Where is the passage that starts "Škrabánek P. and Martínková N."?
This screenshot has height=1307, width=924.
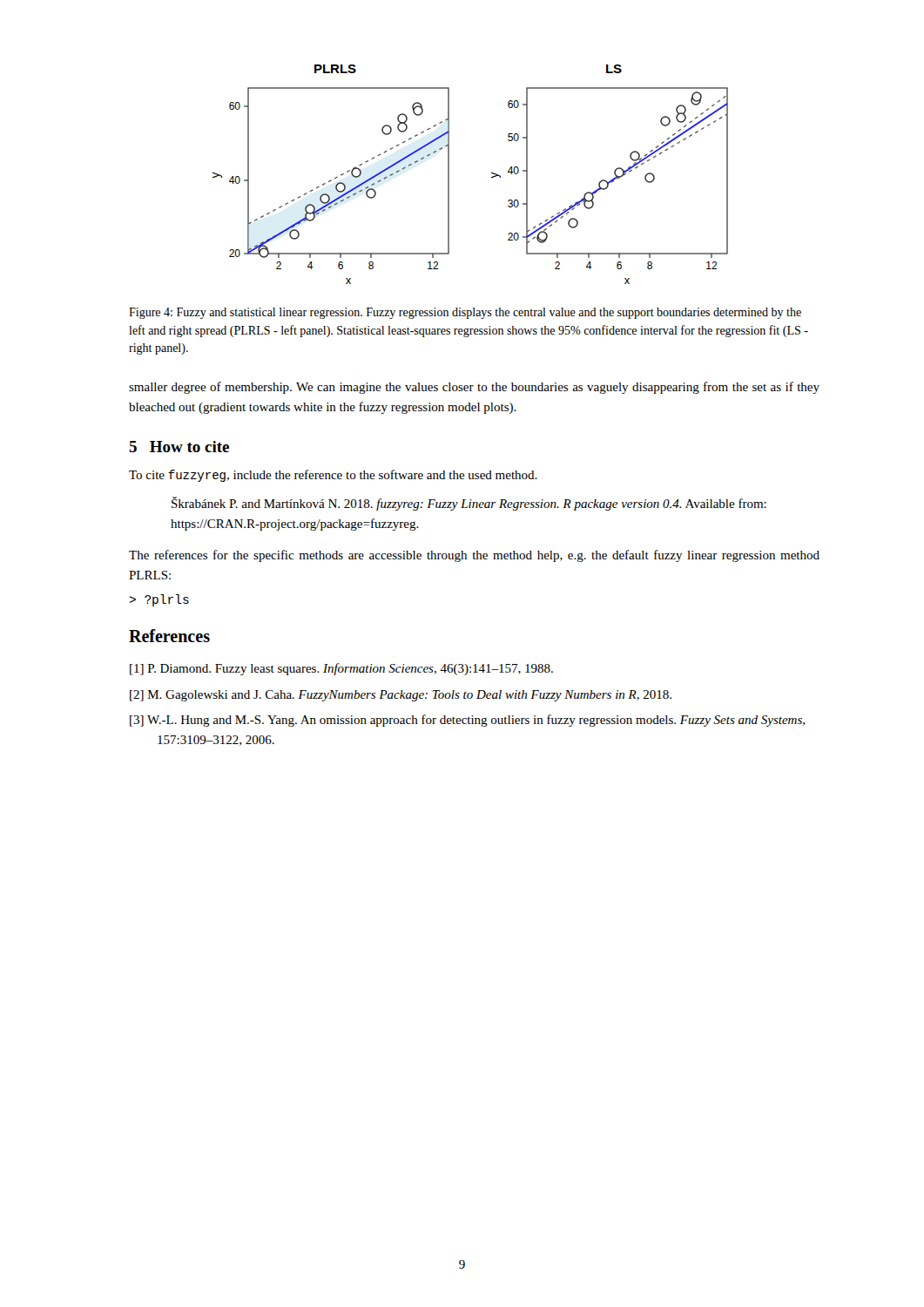pos(469,514)
